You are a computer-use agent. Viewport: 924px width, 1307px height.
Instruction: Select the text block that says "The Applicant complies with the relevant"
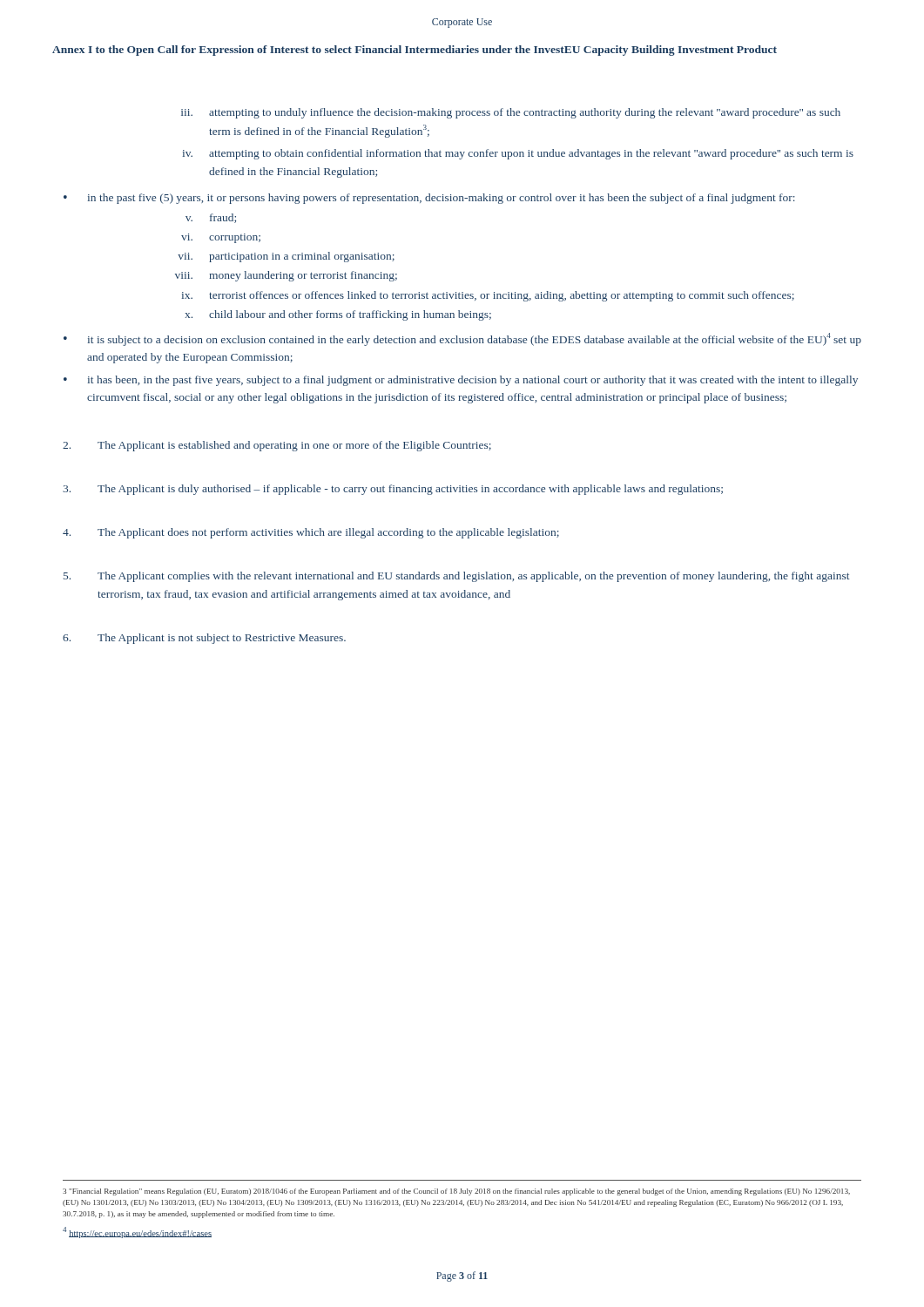[x=462, y=585]
